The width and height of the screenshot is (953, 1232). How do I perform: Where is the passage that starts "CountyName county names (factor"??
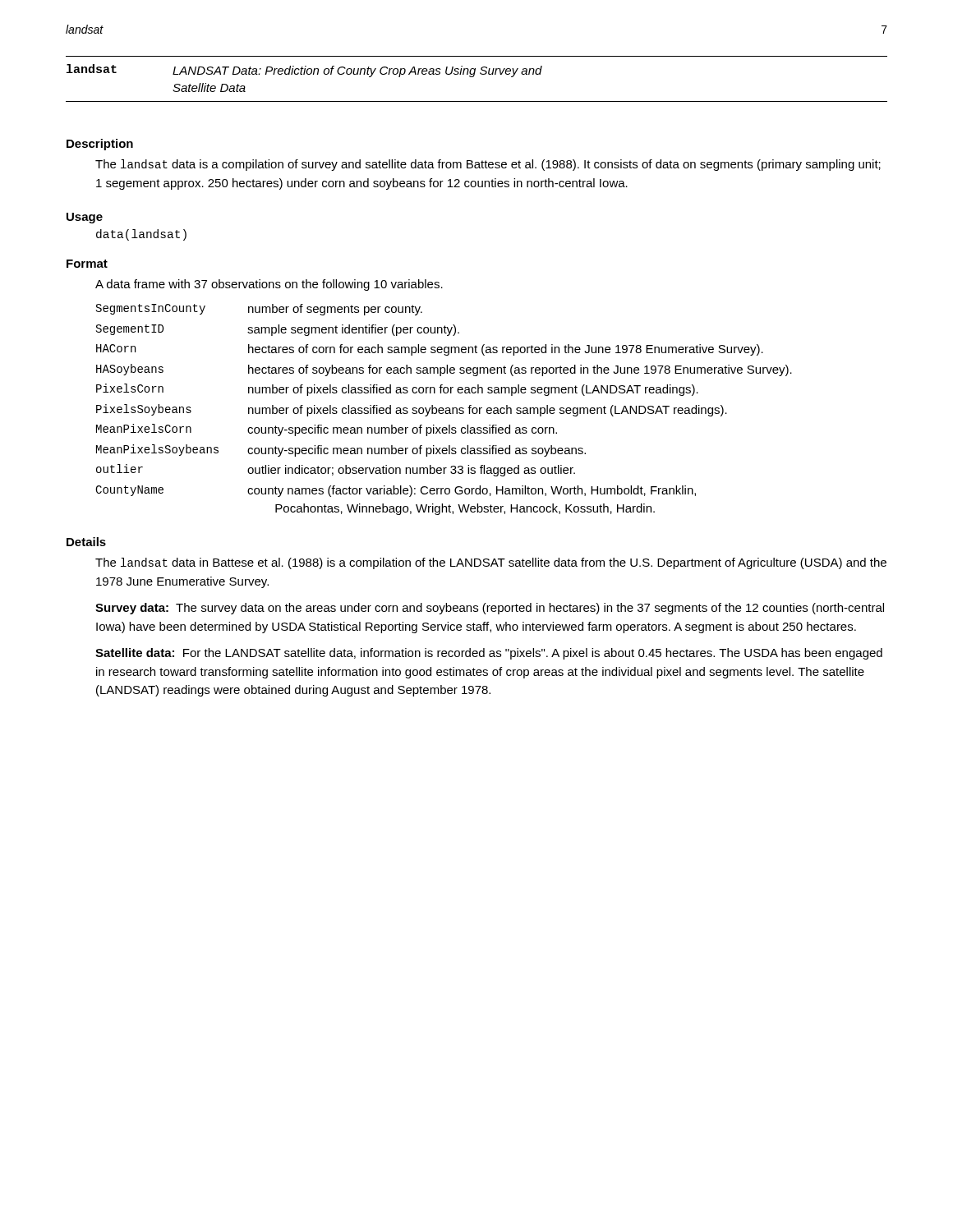point(396,499)
